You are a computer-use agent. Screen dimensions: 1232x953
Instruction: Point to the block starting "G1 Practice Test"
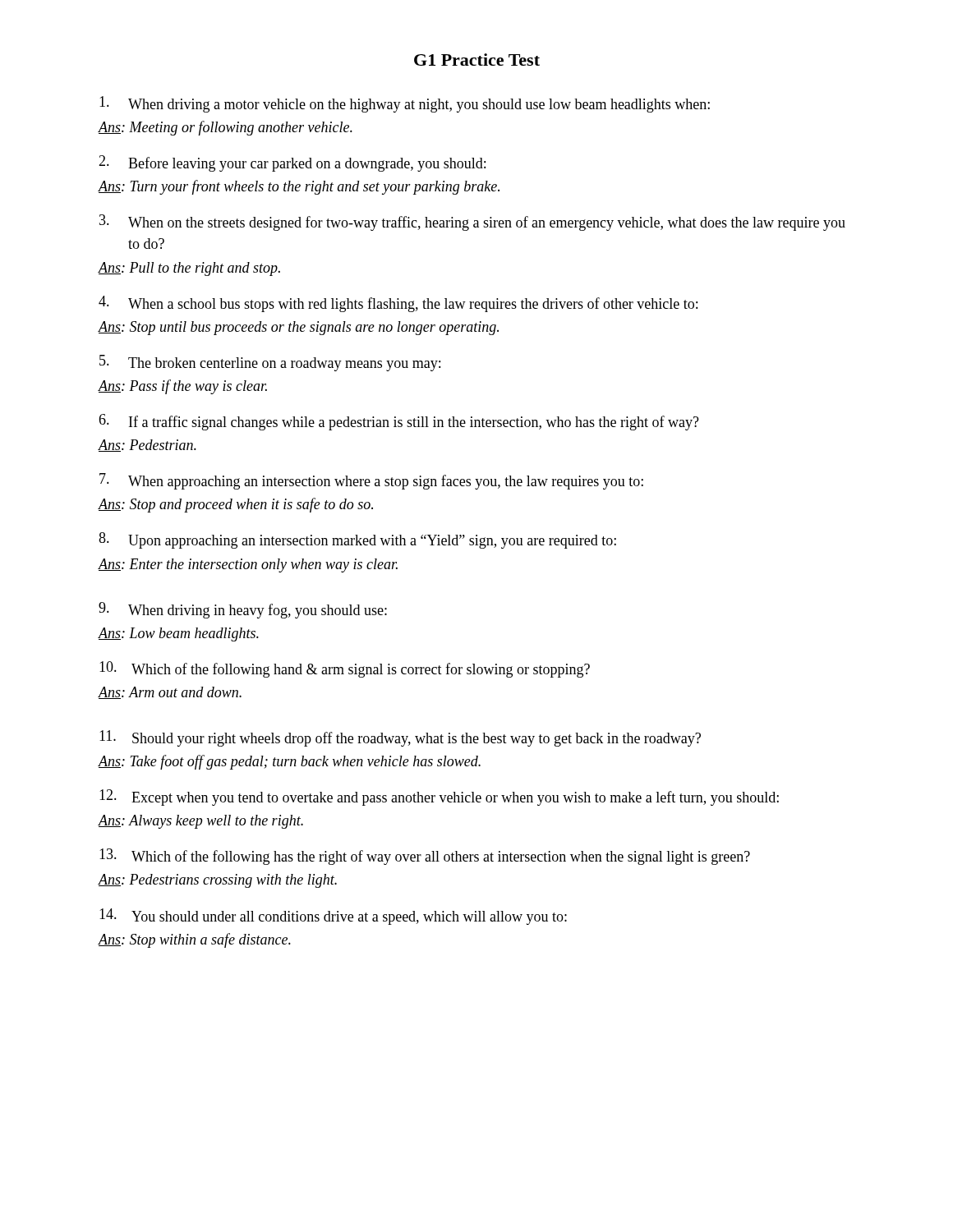tap(476, 60)
